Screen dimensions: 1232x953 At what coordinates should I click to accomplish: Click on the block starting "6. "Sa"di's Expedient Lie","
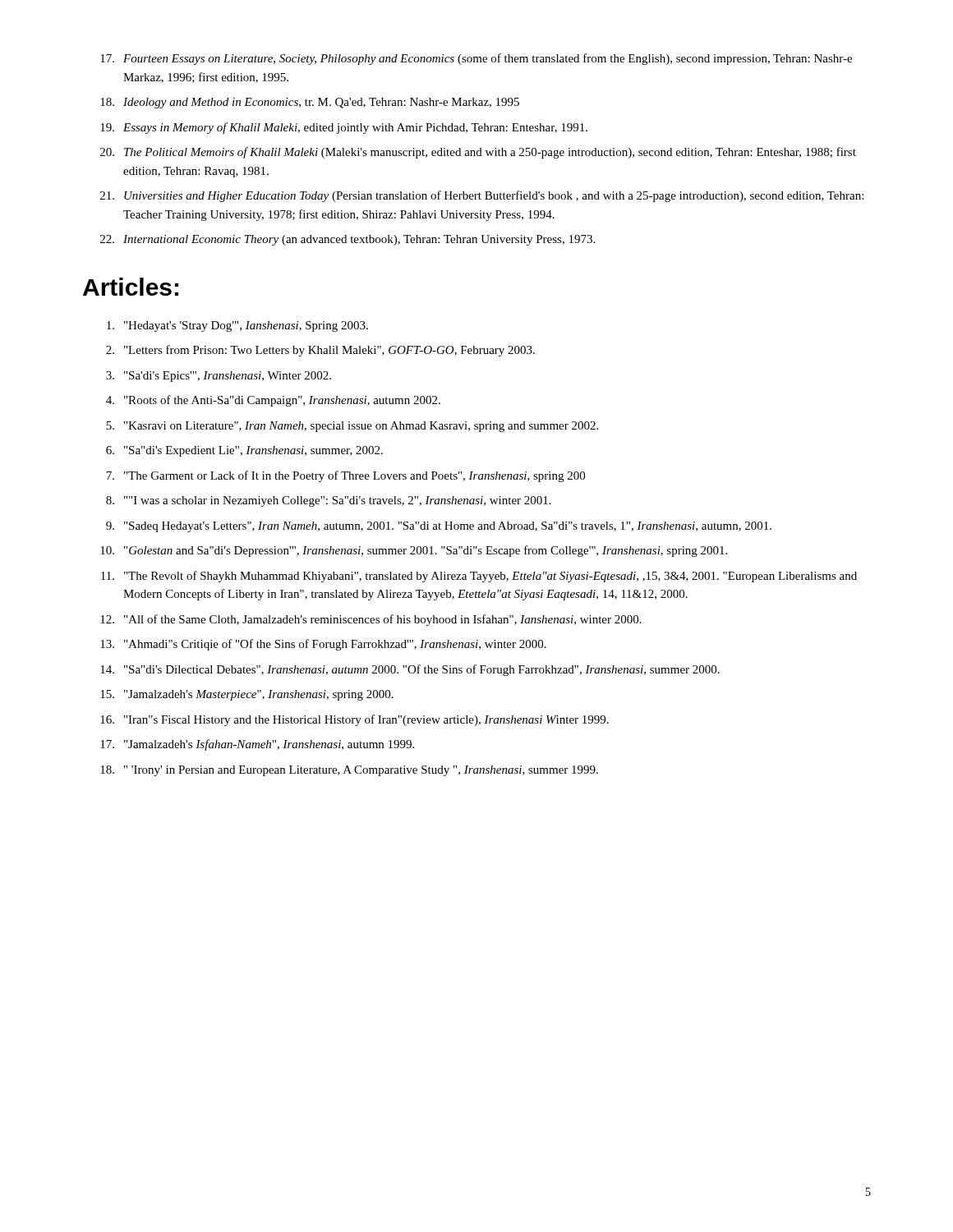(x=244, y=451)
